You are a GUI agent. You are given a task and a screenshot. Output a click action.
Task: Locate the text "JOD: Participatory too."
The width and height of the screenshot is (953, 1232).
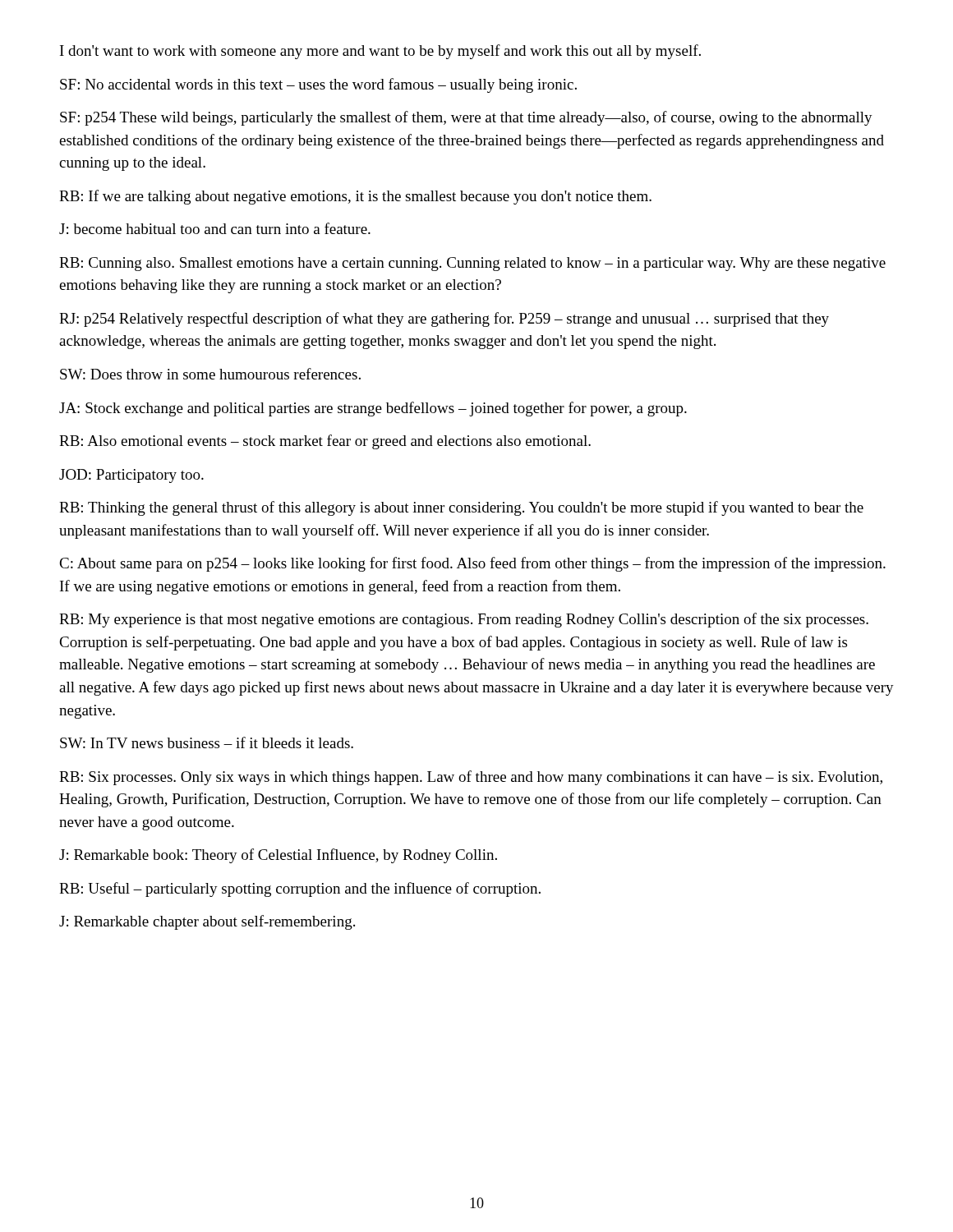coord(132,474)
